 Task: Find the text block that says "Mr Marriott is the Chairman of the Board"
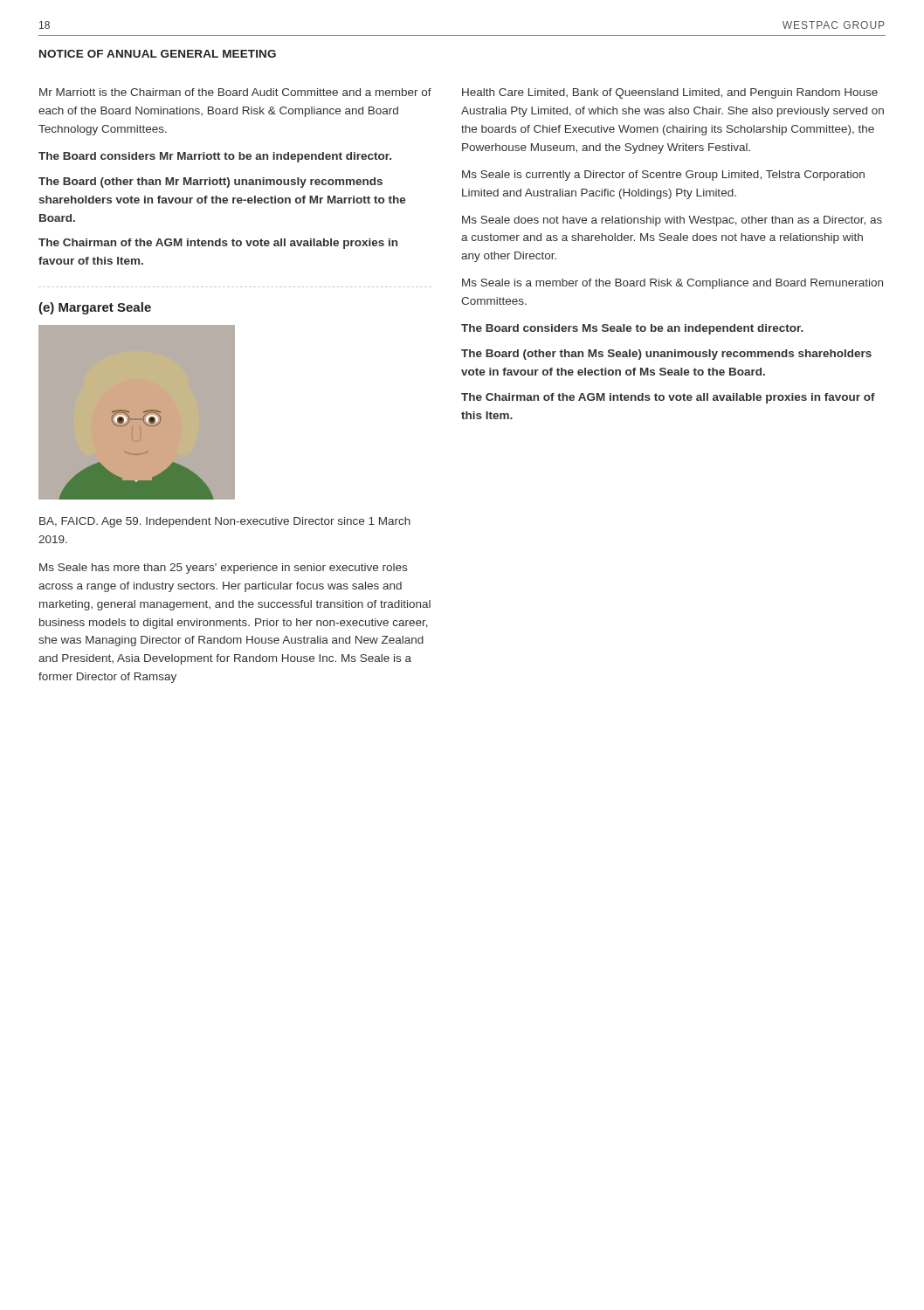point(235,110)
